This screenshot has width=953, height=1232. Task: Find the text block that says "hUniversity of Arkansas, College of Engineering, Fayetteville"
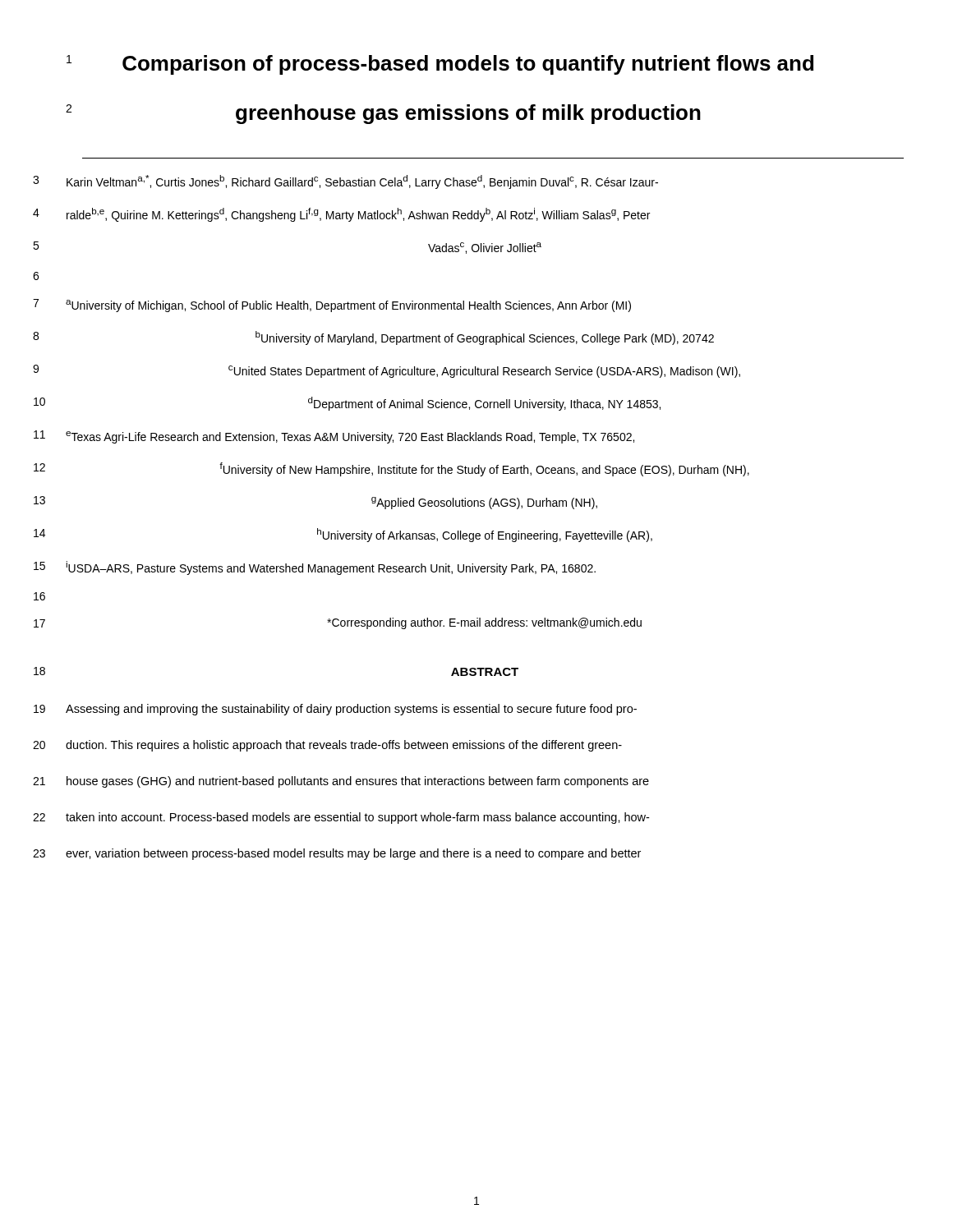point(485,534)
